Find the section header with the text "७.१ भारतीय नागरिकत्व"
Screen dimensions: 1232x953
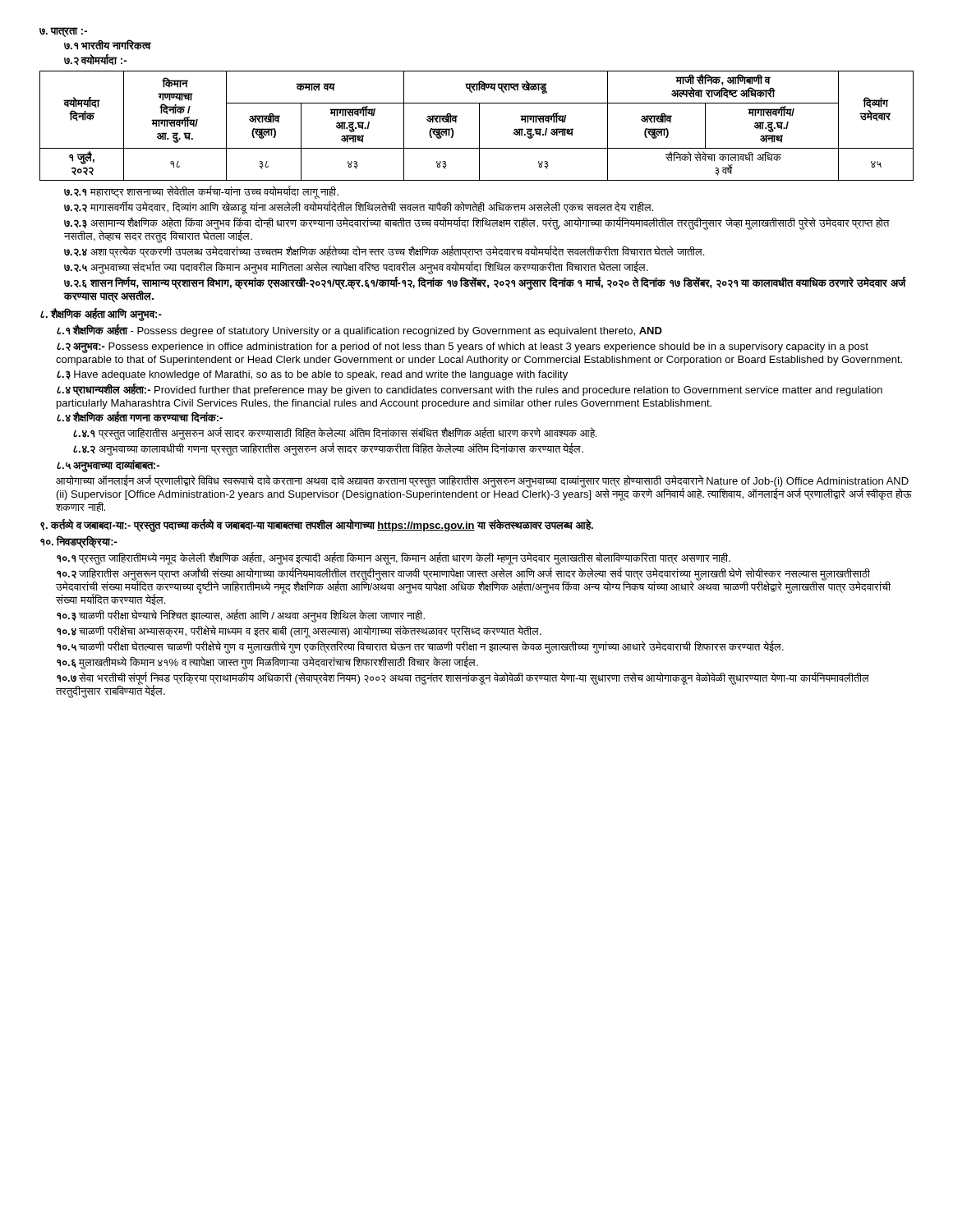107,46
